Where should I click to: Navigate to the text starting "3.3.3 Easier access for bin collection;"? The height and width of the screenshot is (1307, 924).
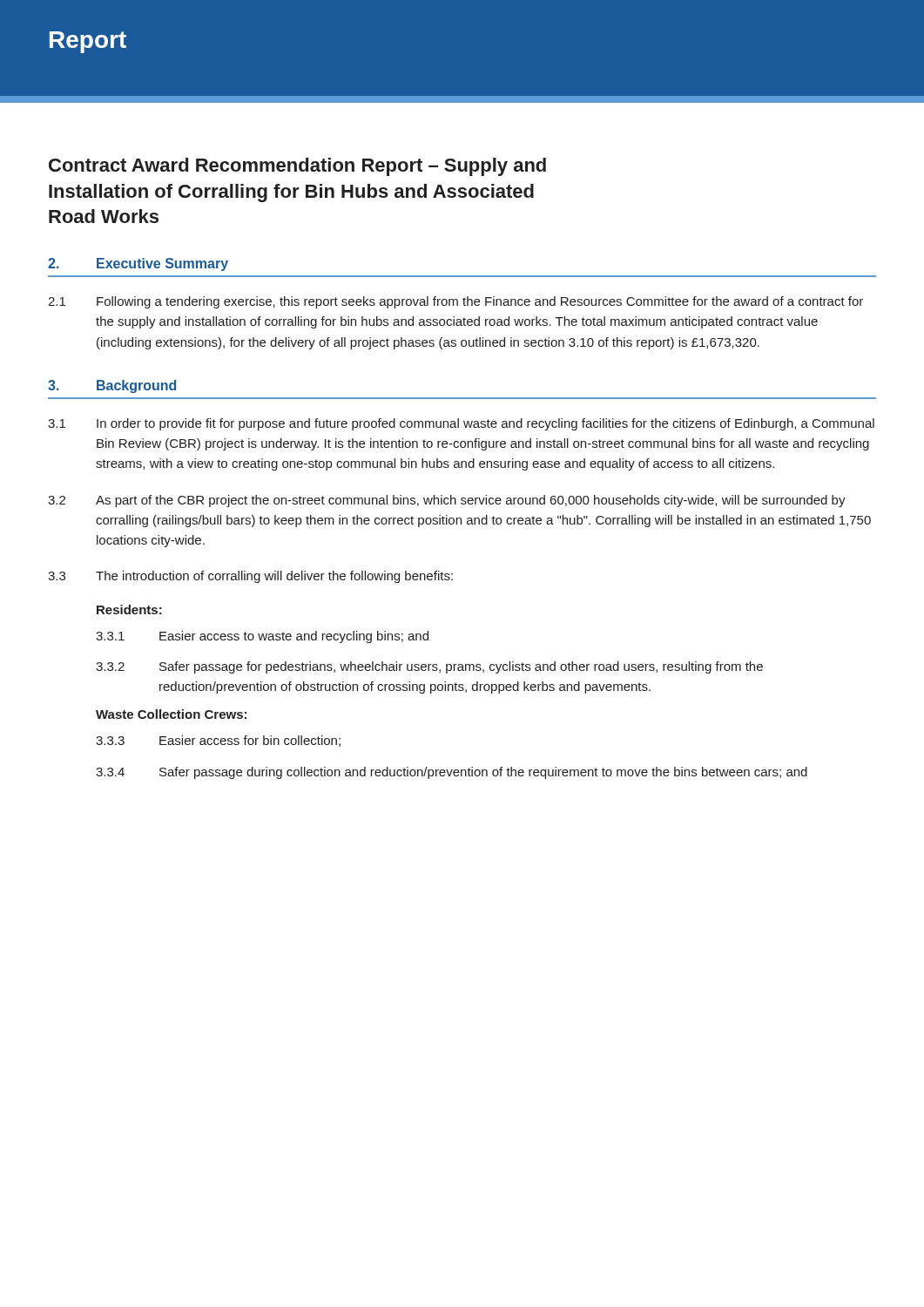click(x=218, y=741)
